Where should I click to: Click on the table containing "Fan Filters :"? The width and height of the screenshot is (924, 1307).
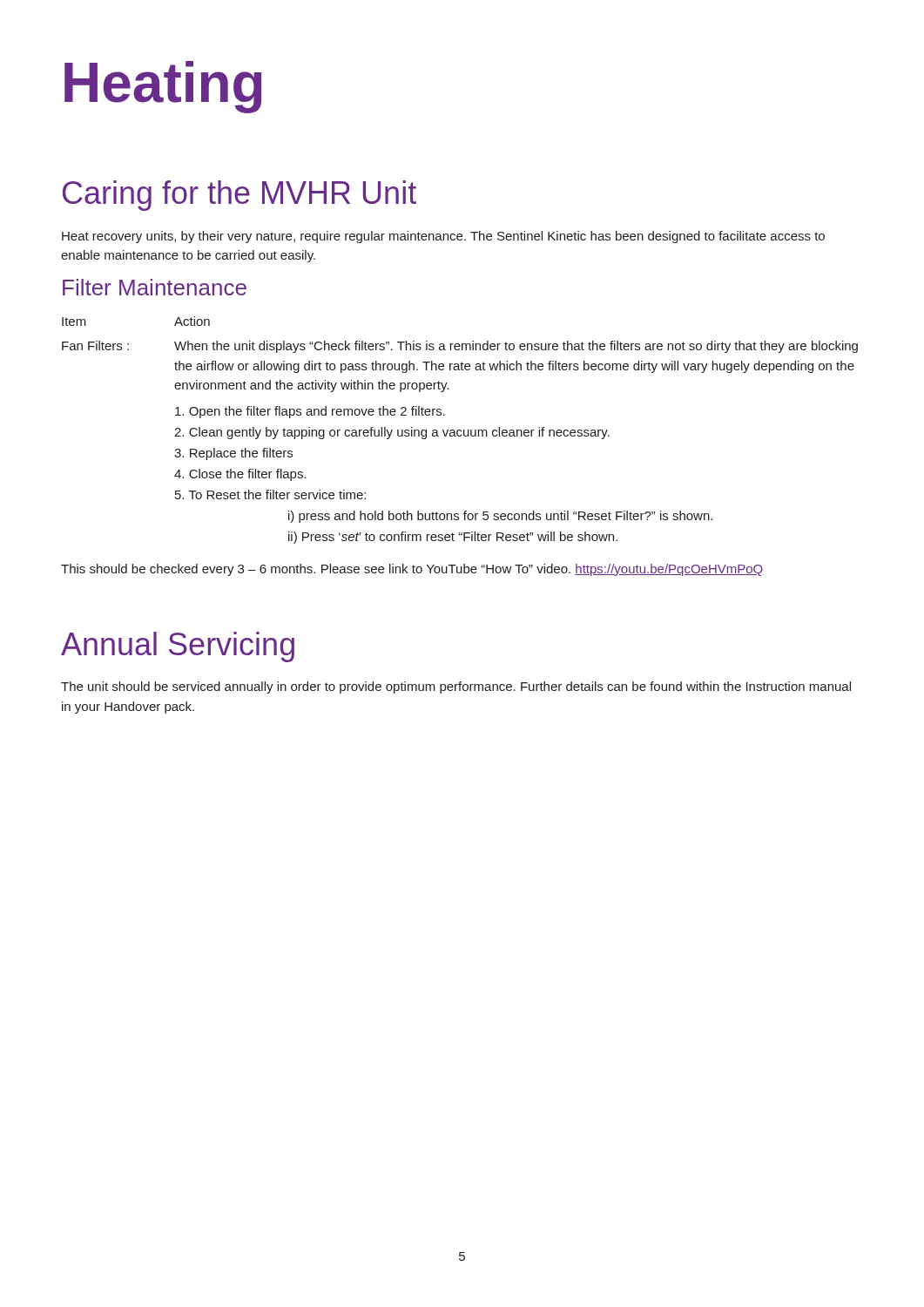point(462,354)
